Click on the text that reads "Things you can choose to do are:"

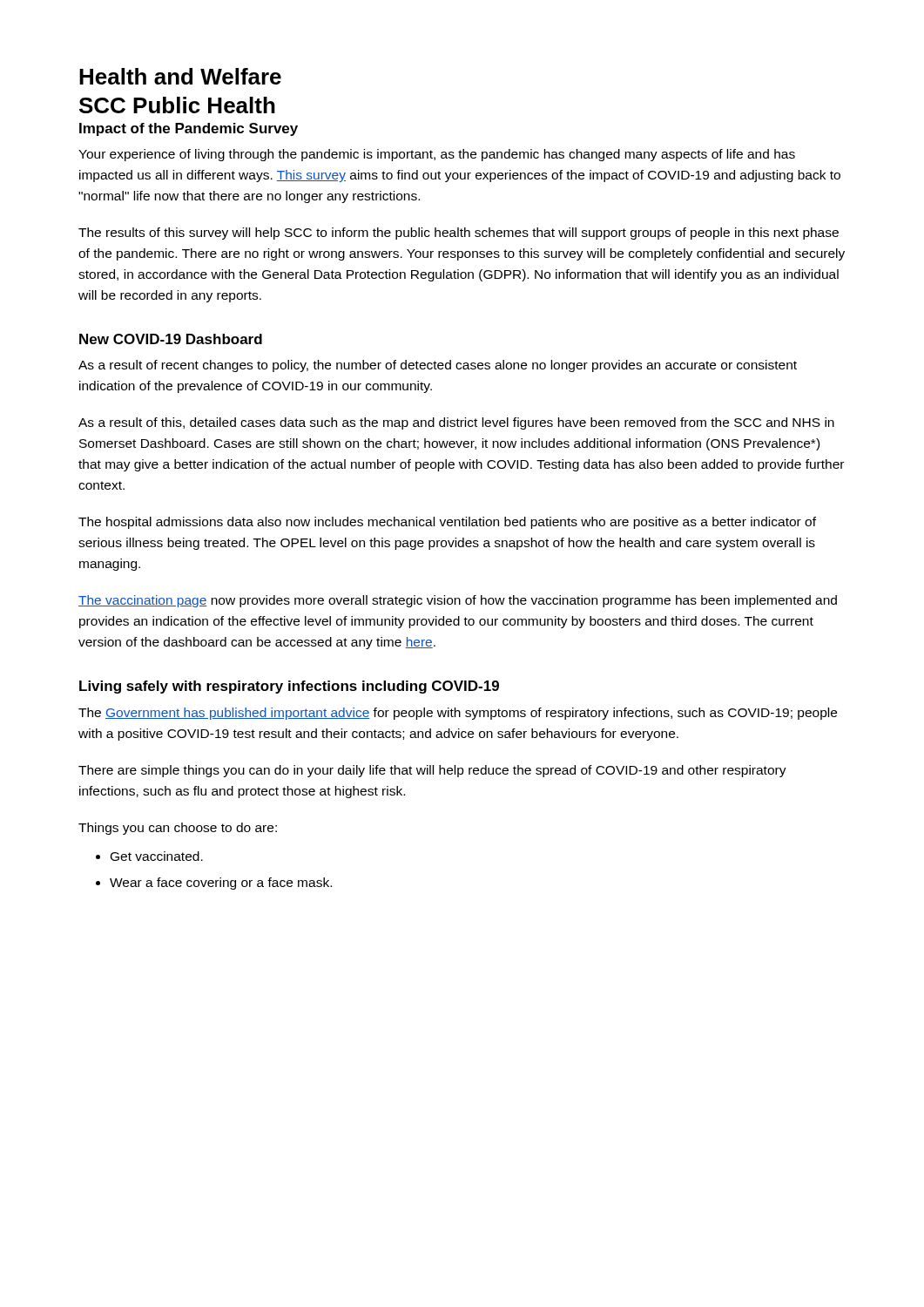click(178, 827)
